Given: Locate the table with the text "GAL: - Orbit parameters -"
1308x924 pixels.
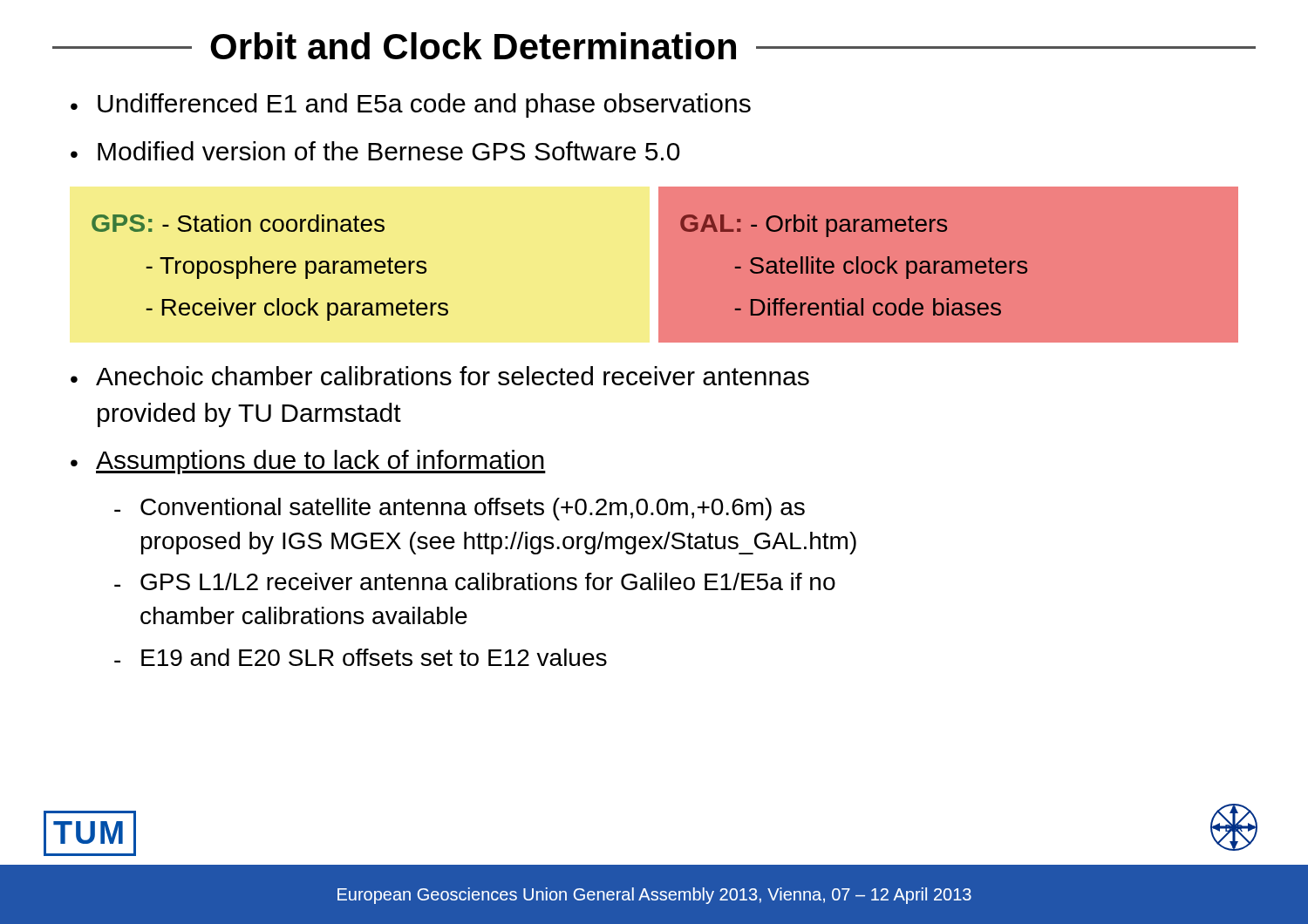Looking at the screenshot, I should 948,264.
